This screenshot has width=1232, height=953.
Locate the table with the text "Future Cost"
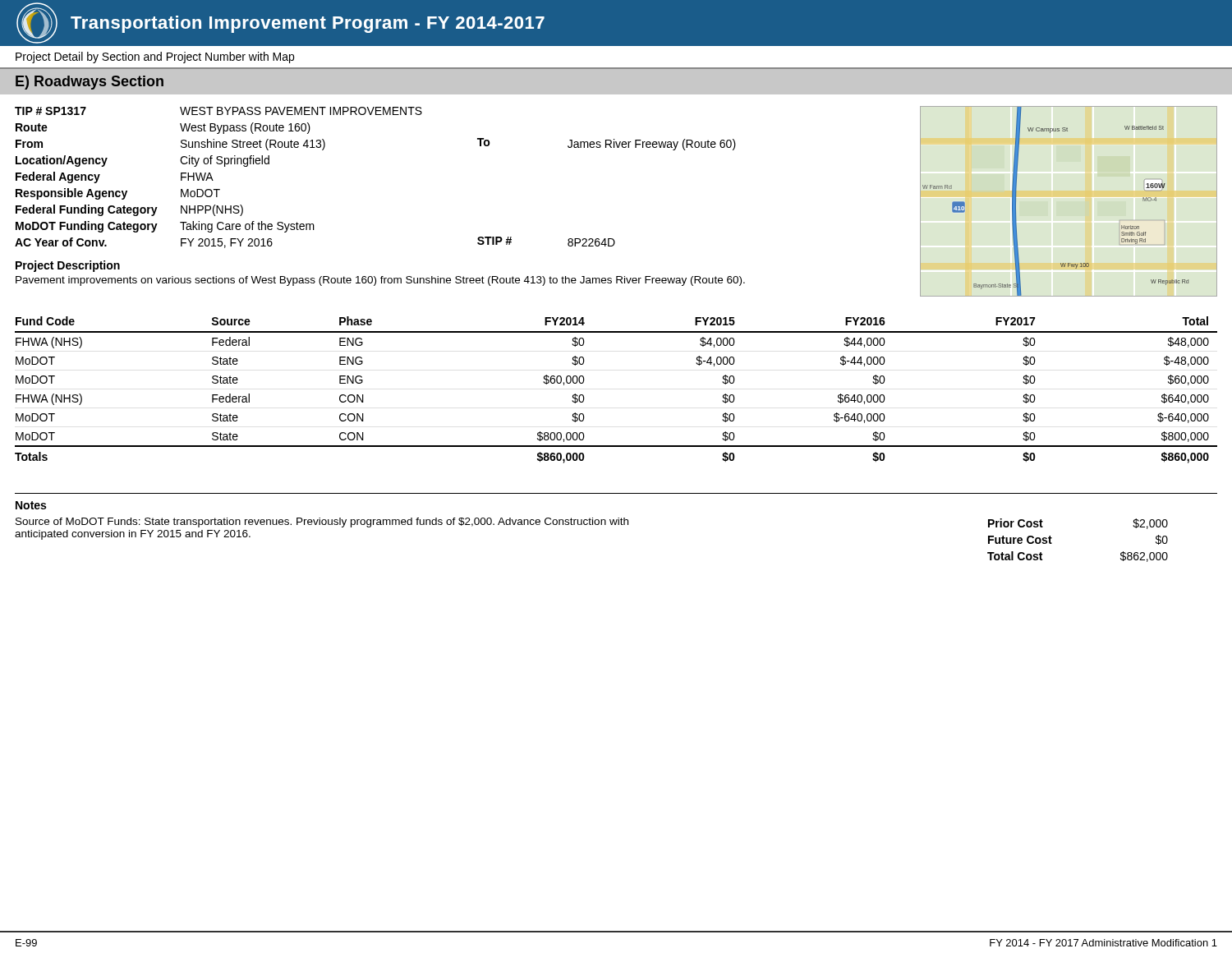pyautogui.click(x=1102, y=540)
